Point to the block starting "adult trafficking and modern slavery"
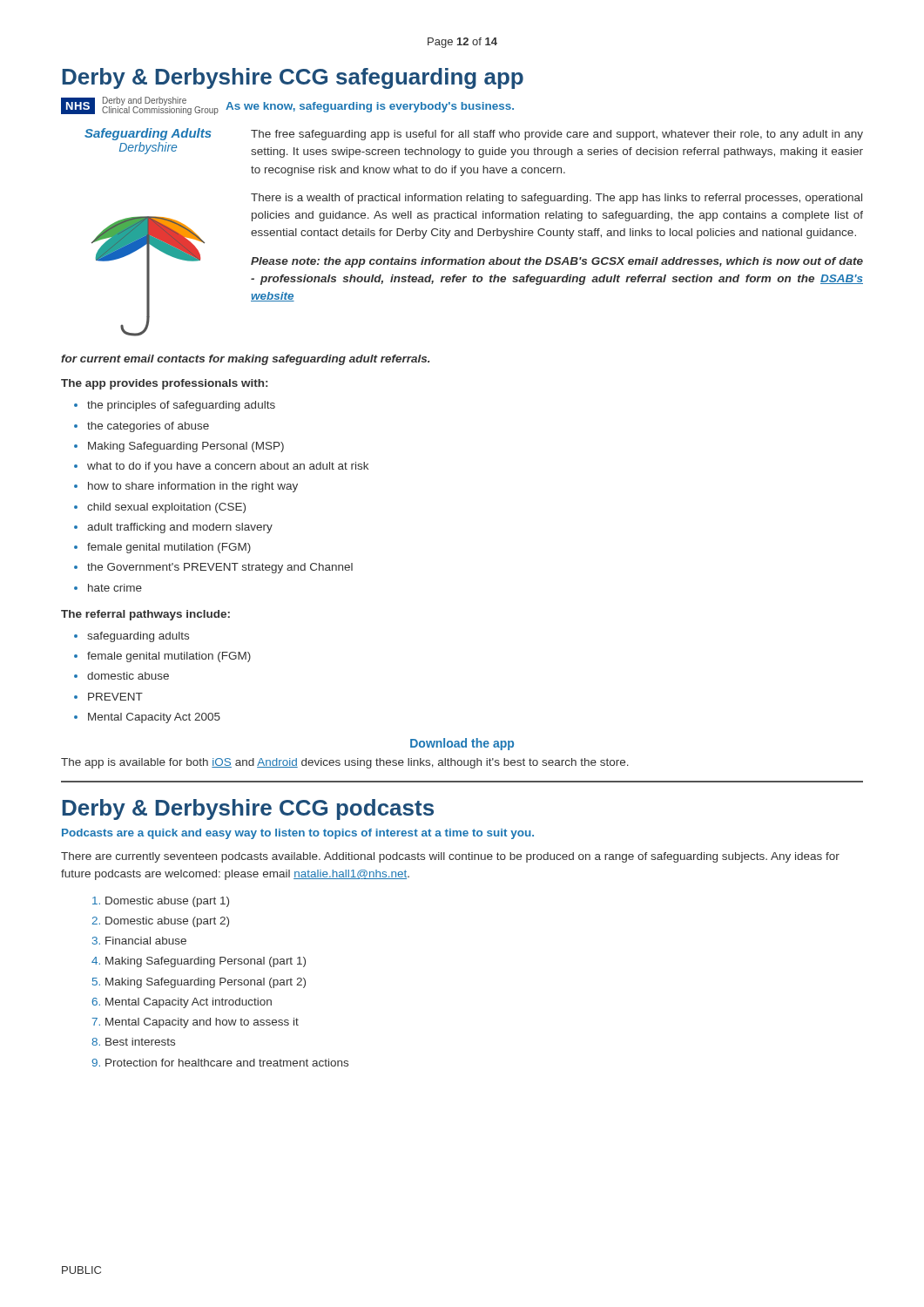 [180, 526]
